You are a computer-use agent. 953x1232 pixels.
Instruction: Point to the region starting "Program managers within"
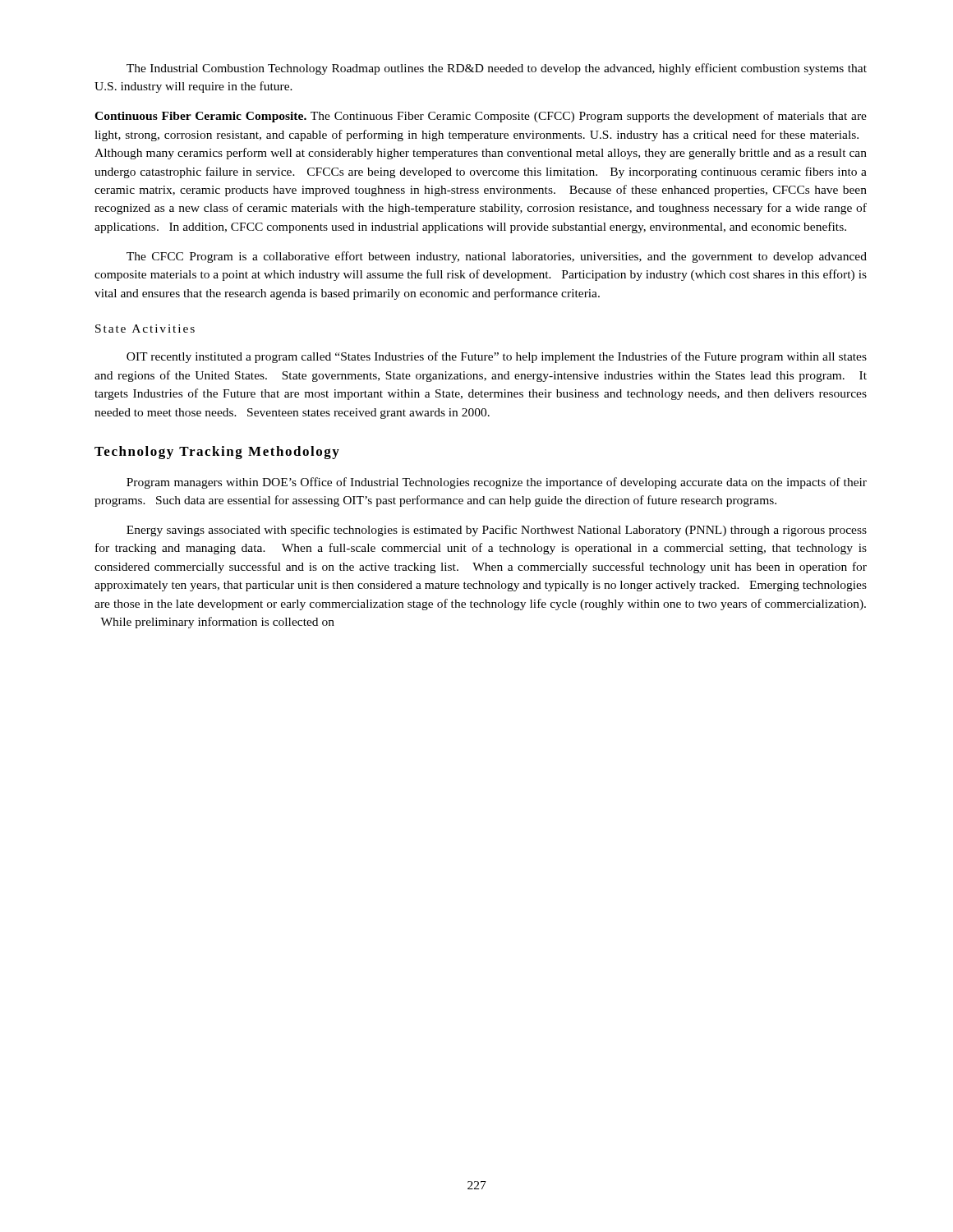point(481,552)
